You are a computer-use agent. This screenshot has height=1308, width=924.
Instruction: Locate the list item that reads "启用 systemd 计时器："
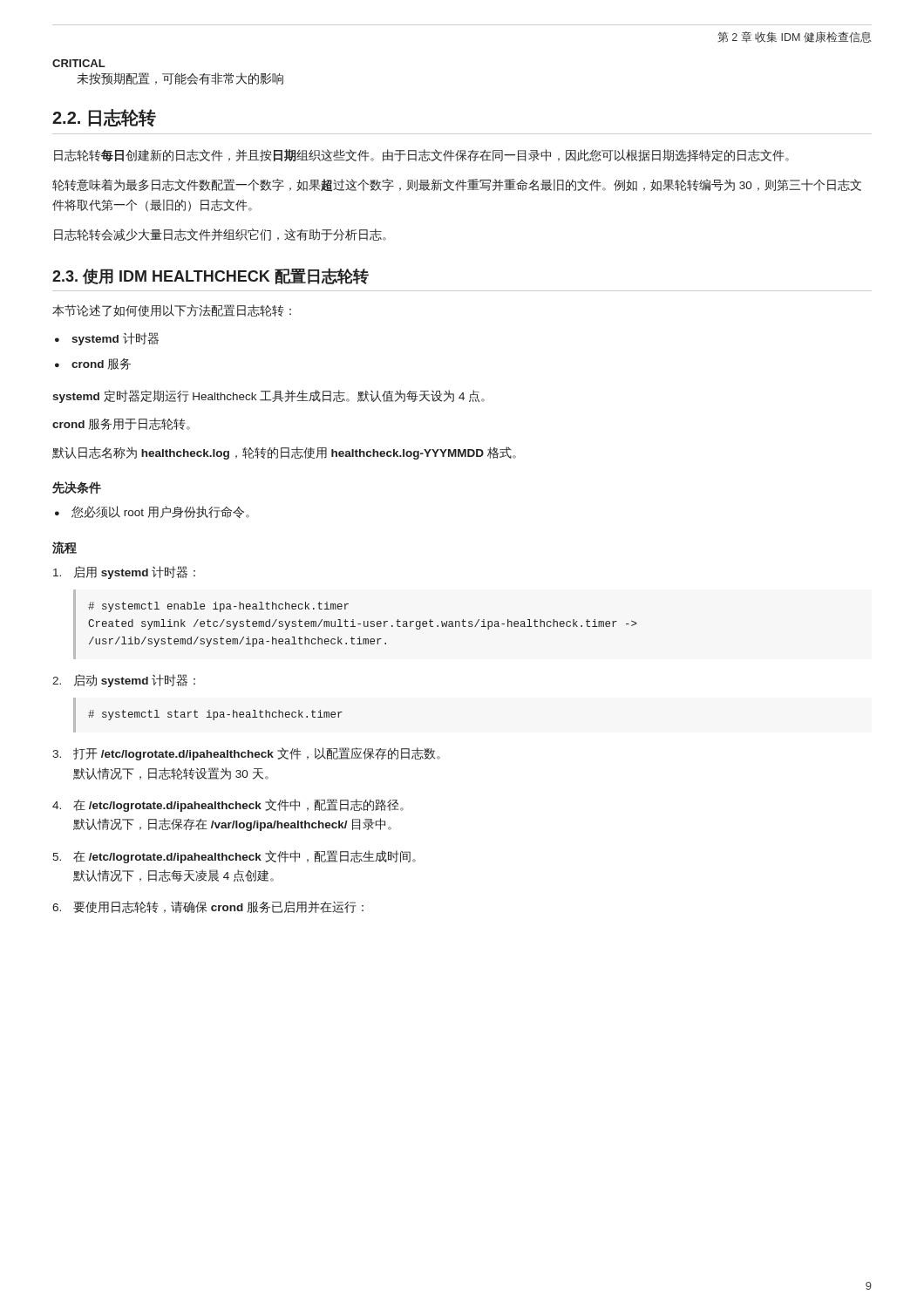click(472, 613)
